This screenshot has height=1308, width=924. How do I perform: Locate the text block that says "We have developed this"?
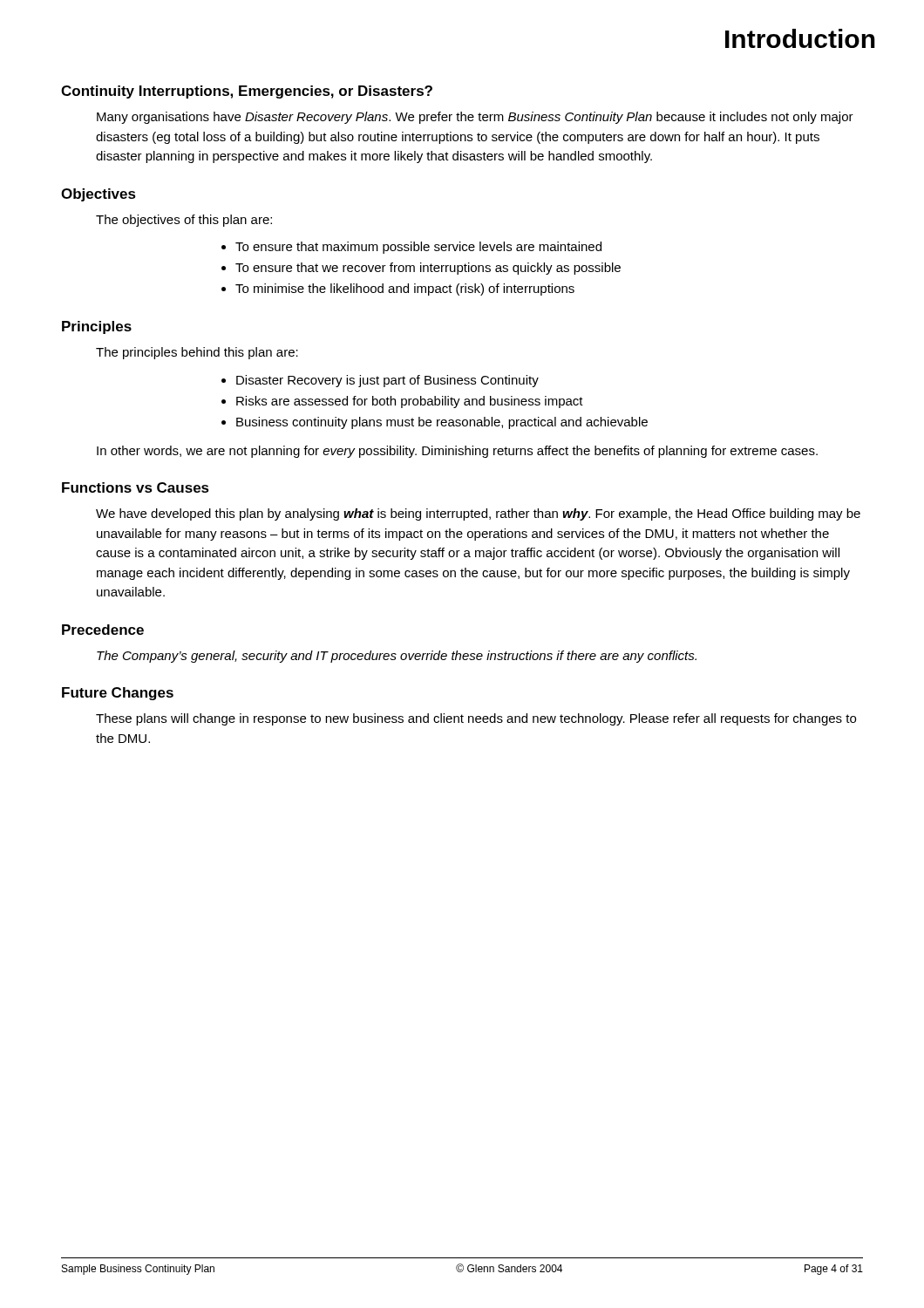pos(478,552)
